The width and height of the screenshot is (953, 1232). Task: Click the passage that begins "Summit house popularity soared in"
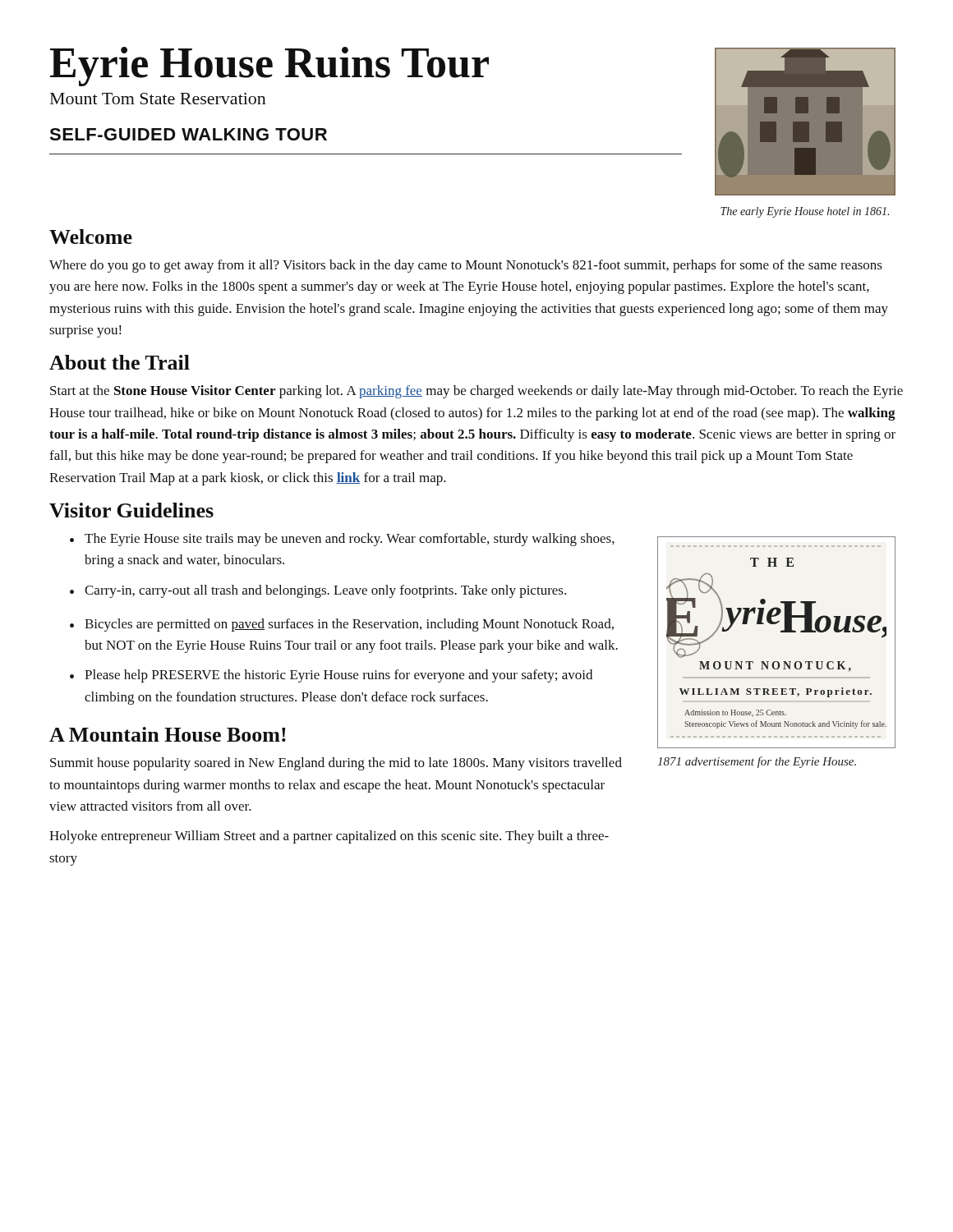pos(337,785)
